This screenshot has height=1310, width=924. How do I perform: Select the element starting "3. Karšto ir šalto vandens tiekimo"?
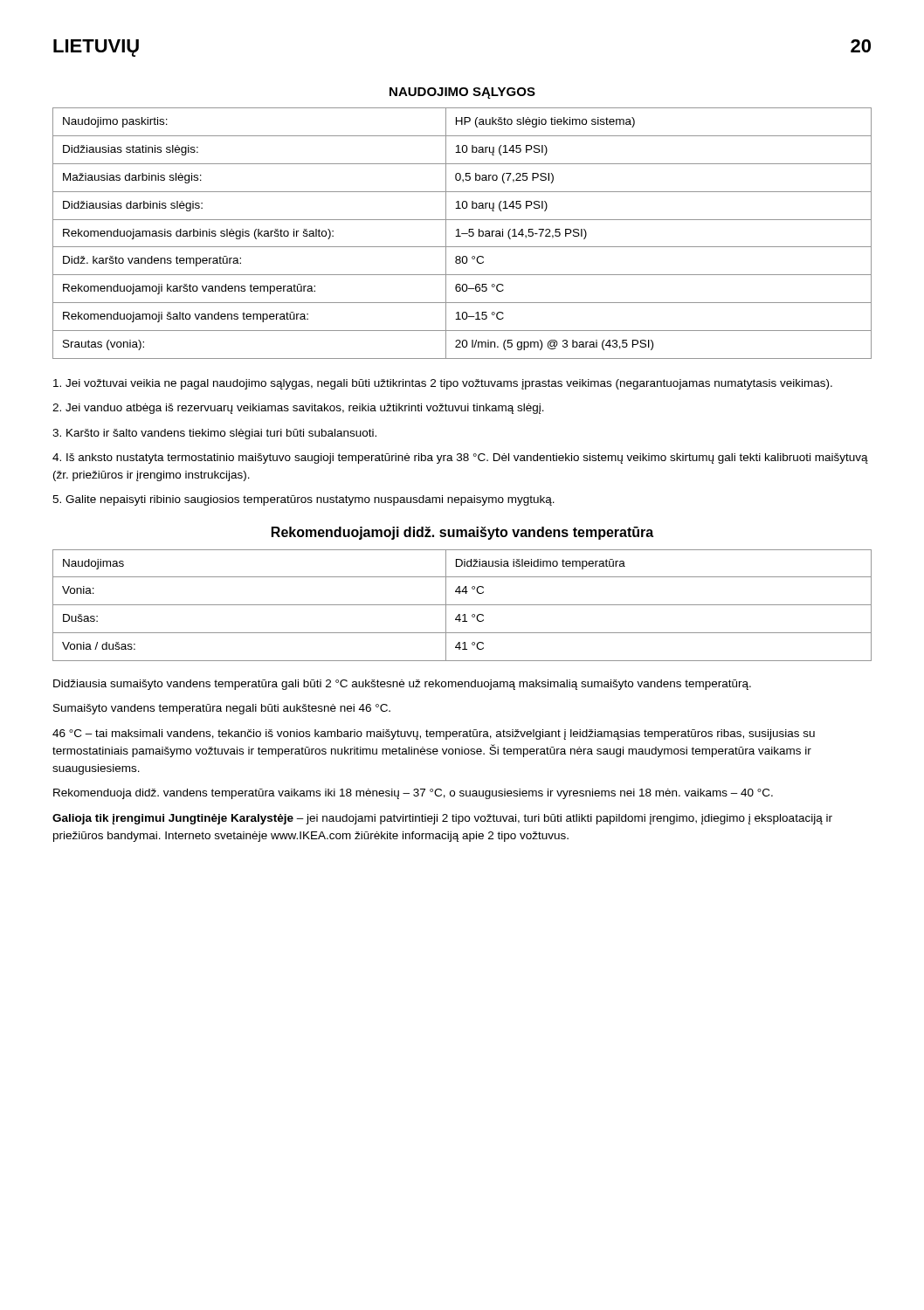[215, 432]
